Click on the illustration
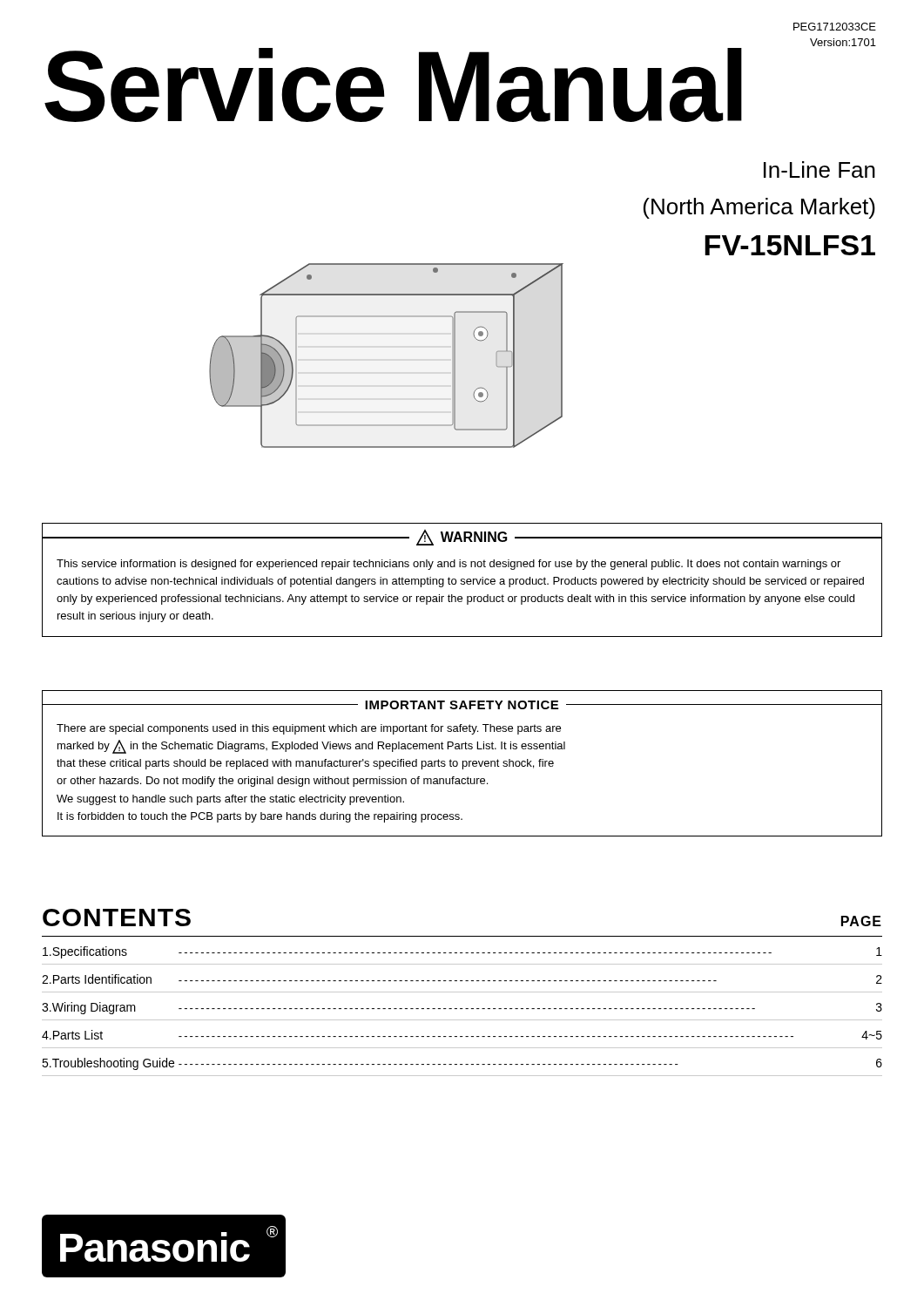This screenshot has width=924, height=1307. coord(383,360)
